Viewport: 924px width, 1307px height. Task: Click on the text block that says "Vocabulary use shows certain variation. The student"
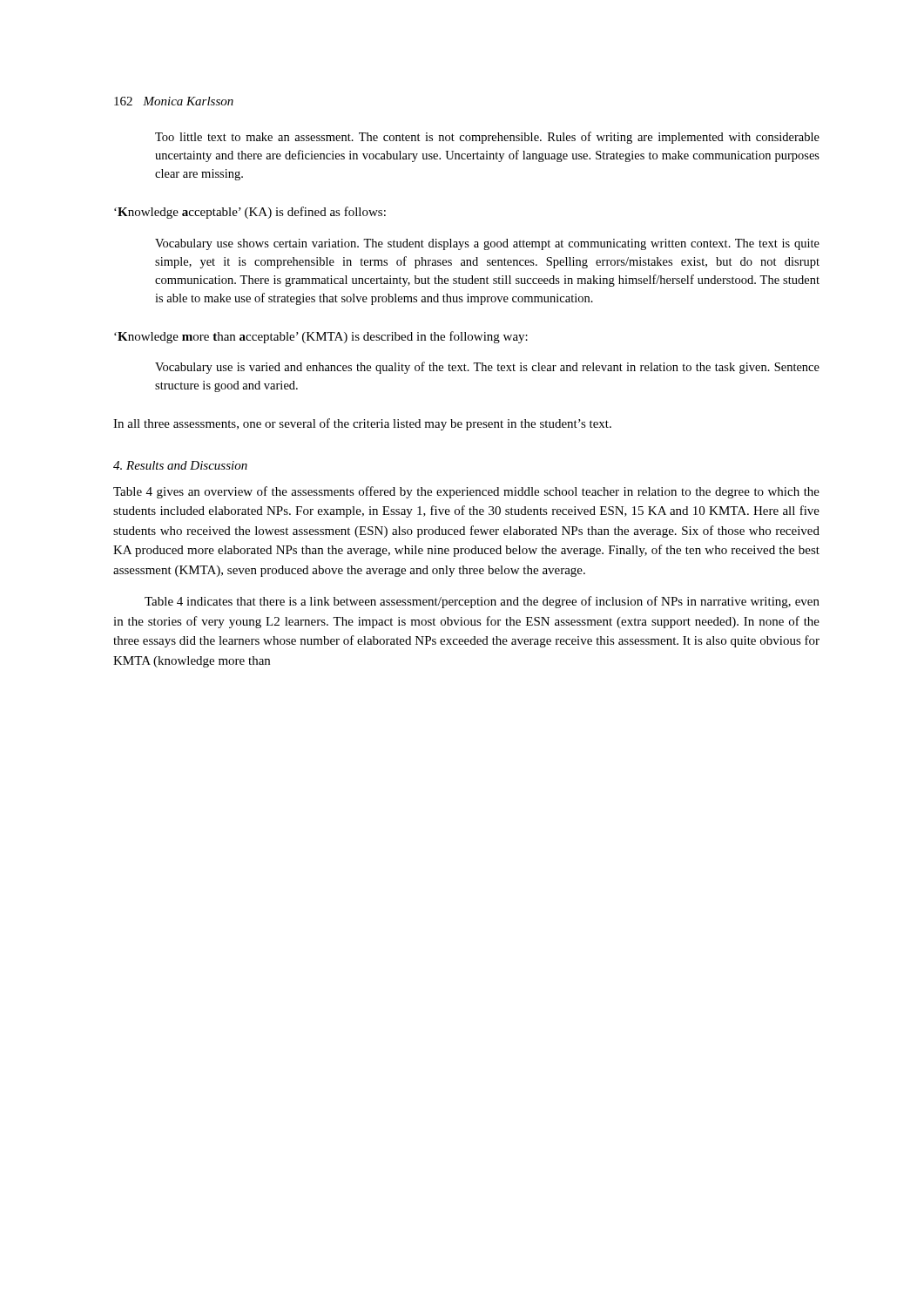coord(487,270)
